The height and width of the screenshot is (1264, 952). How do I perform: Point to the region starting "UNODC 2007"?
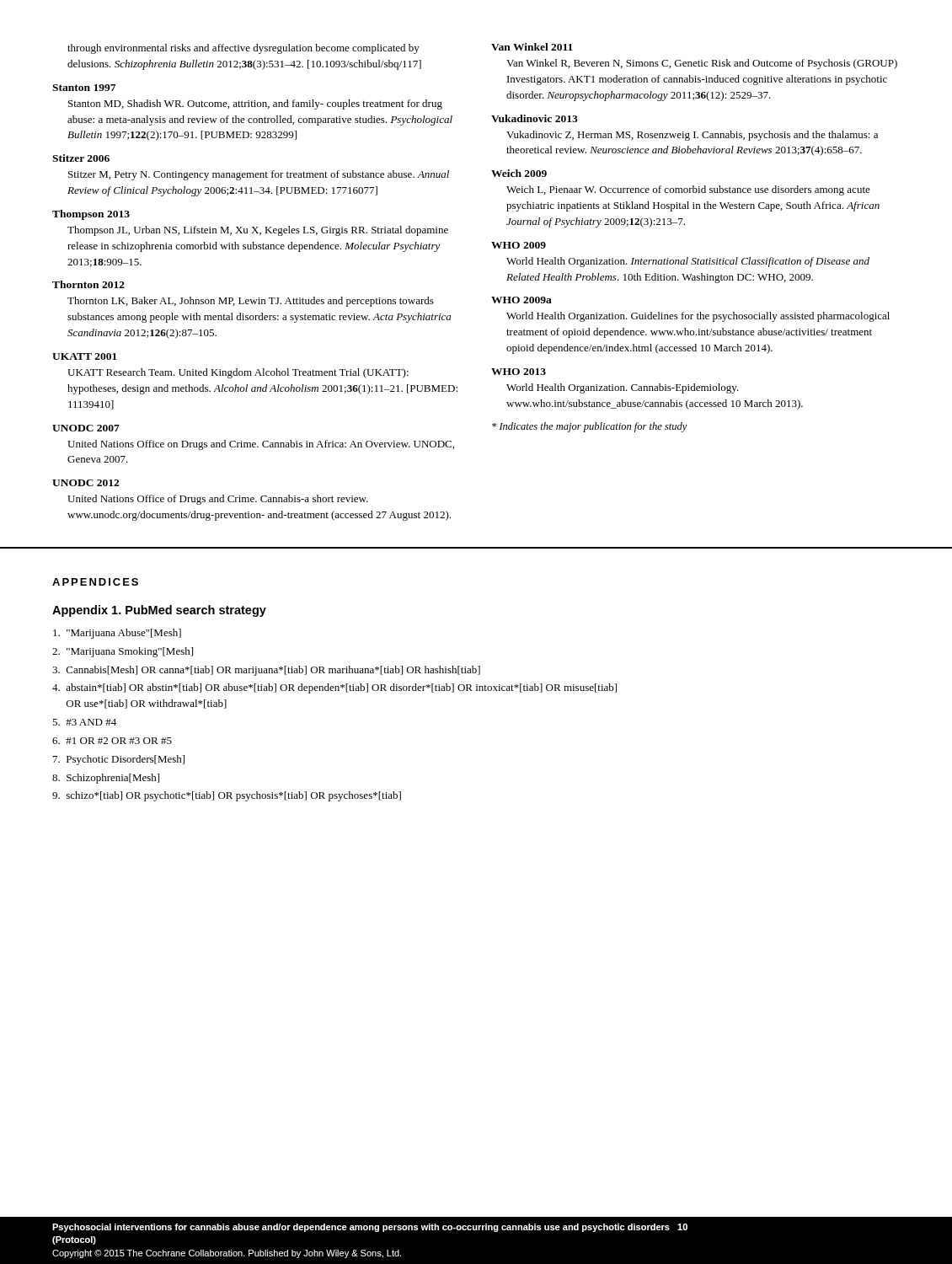(86, 427)
